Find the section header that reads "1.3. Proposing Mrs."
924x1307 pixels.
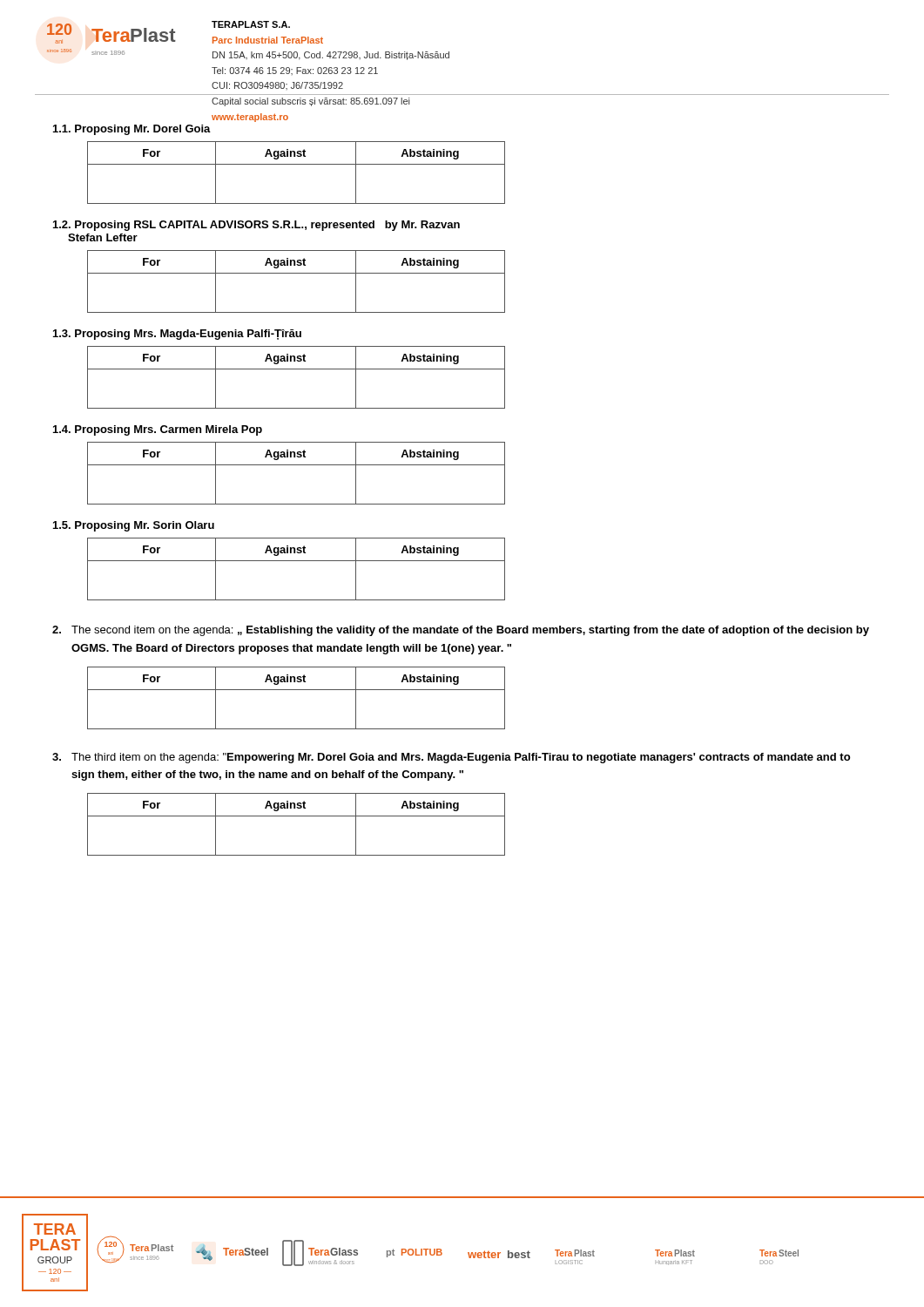coord(177,333)
